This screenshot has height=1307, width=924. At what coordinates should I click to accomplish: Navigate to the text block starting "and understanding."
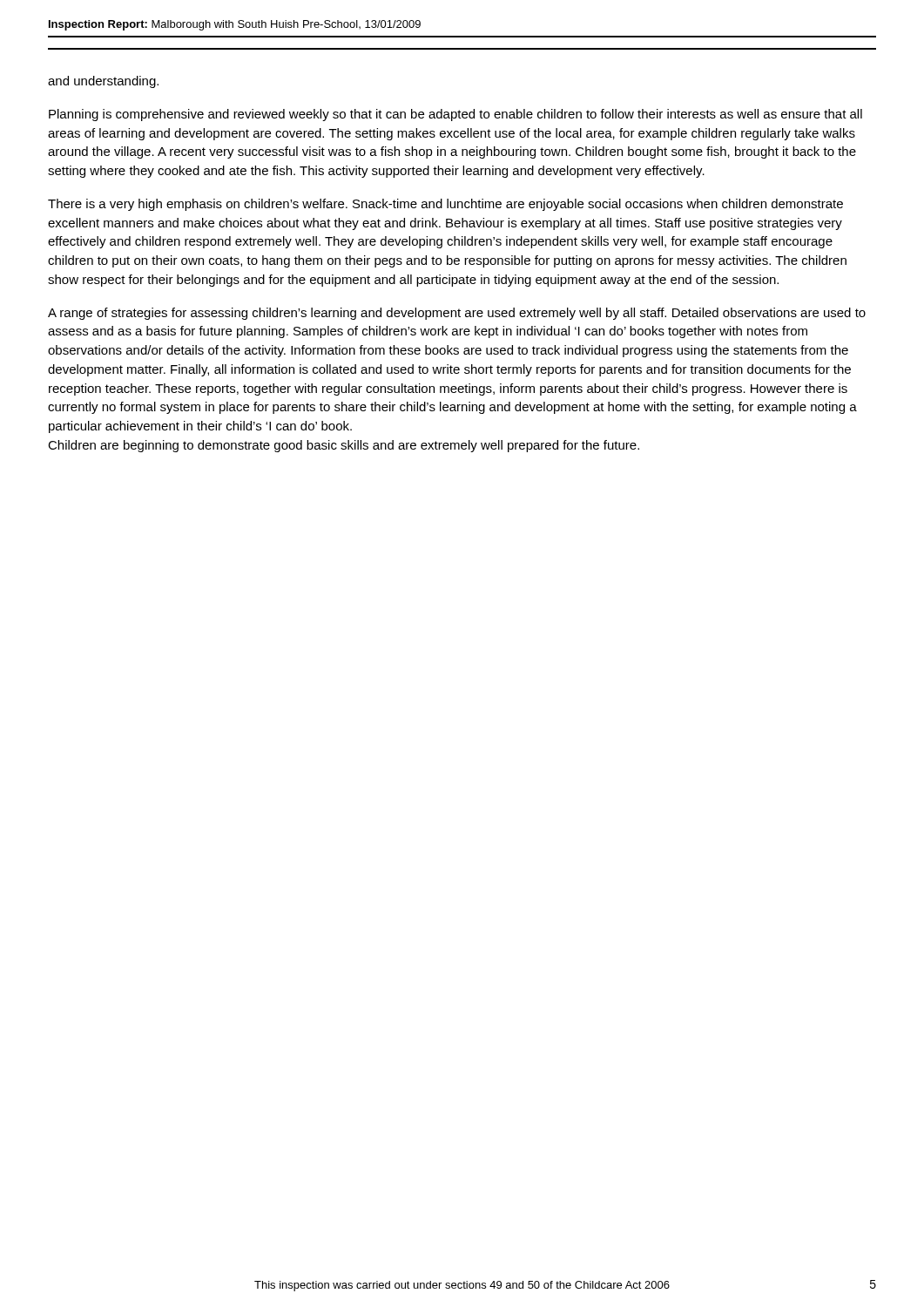pyautogui.click(x=104, y=81)
